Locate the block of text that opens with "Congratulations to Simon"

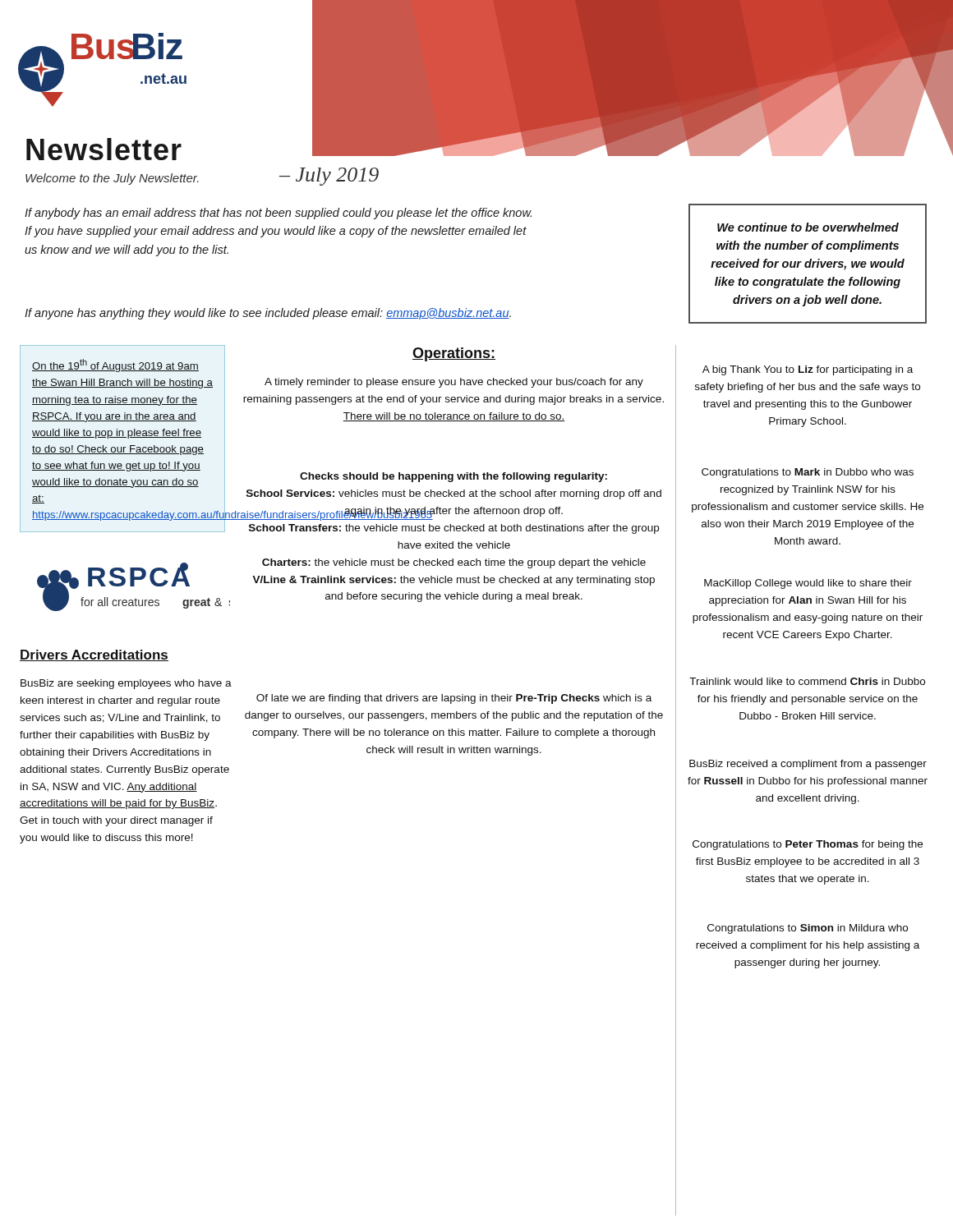coord(808,946)
